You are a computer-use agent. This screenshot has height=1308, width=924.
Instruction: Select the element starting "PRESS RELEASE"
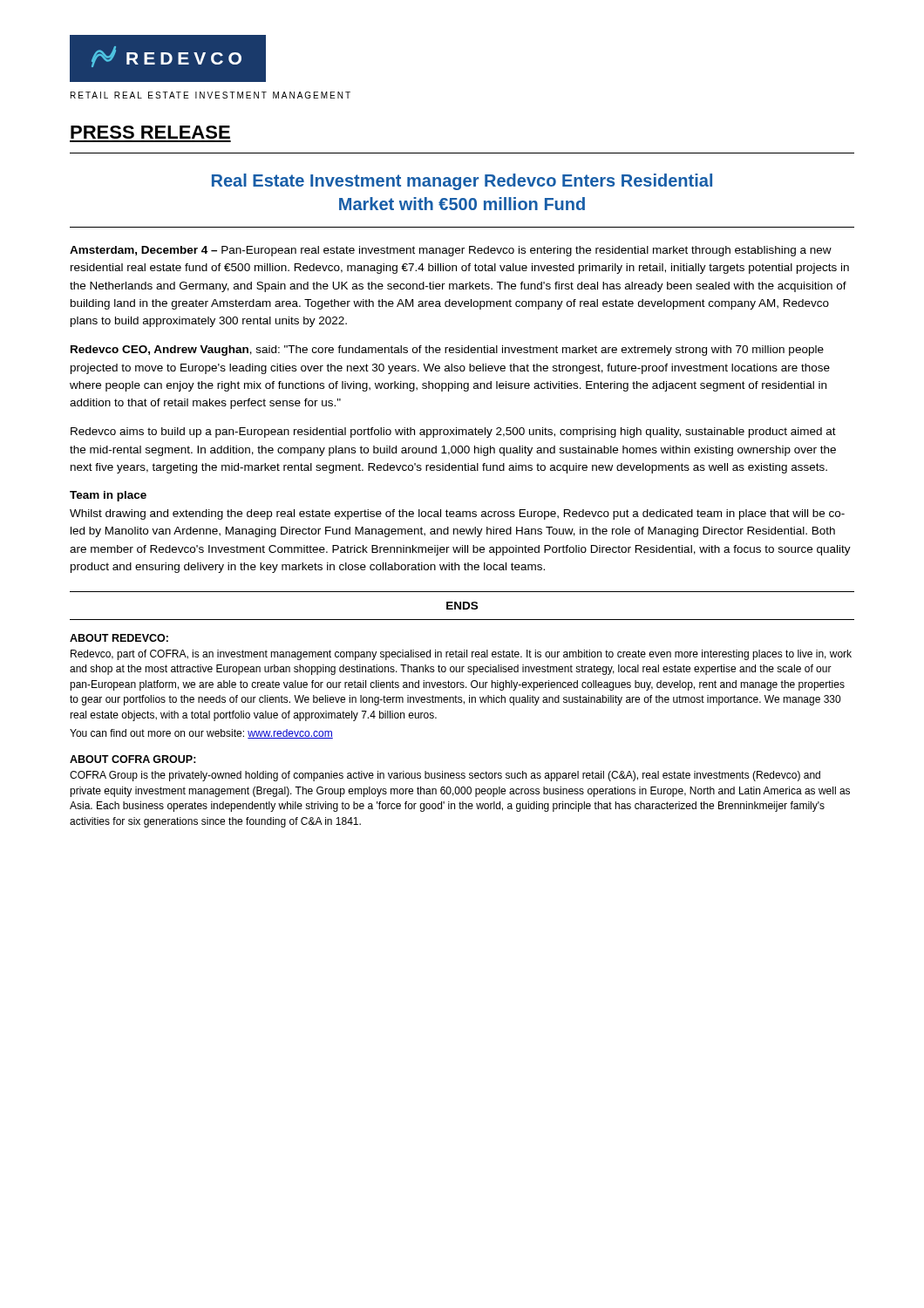coord(150,132)
